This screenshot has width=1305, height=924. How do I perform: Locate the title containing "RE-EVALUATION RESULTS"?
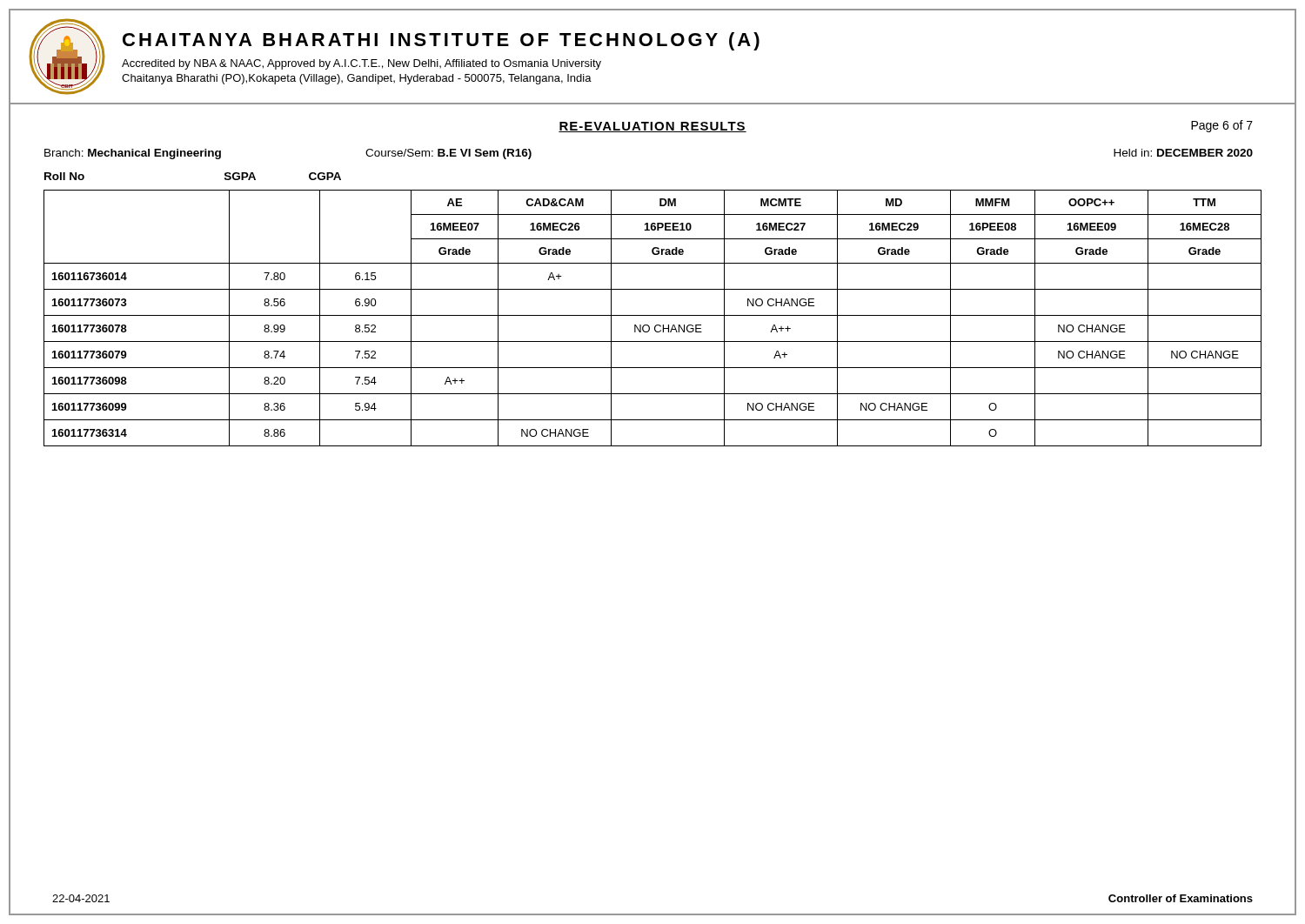[652, 126]
